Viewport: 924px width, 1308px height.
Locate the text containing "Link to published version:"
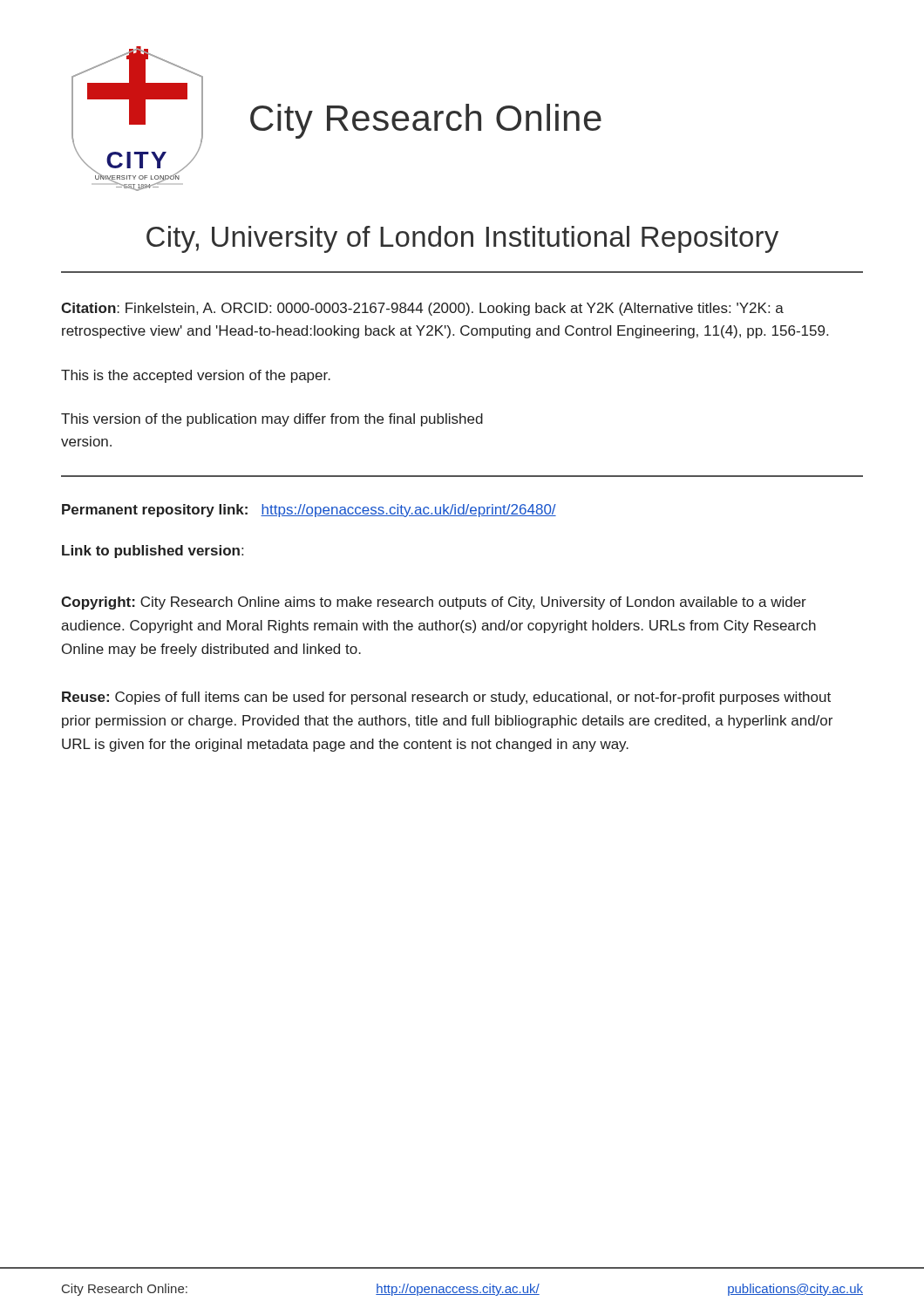coord(153,550)
